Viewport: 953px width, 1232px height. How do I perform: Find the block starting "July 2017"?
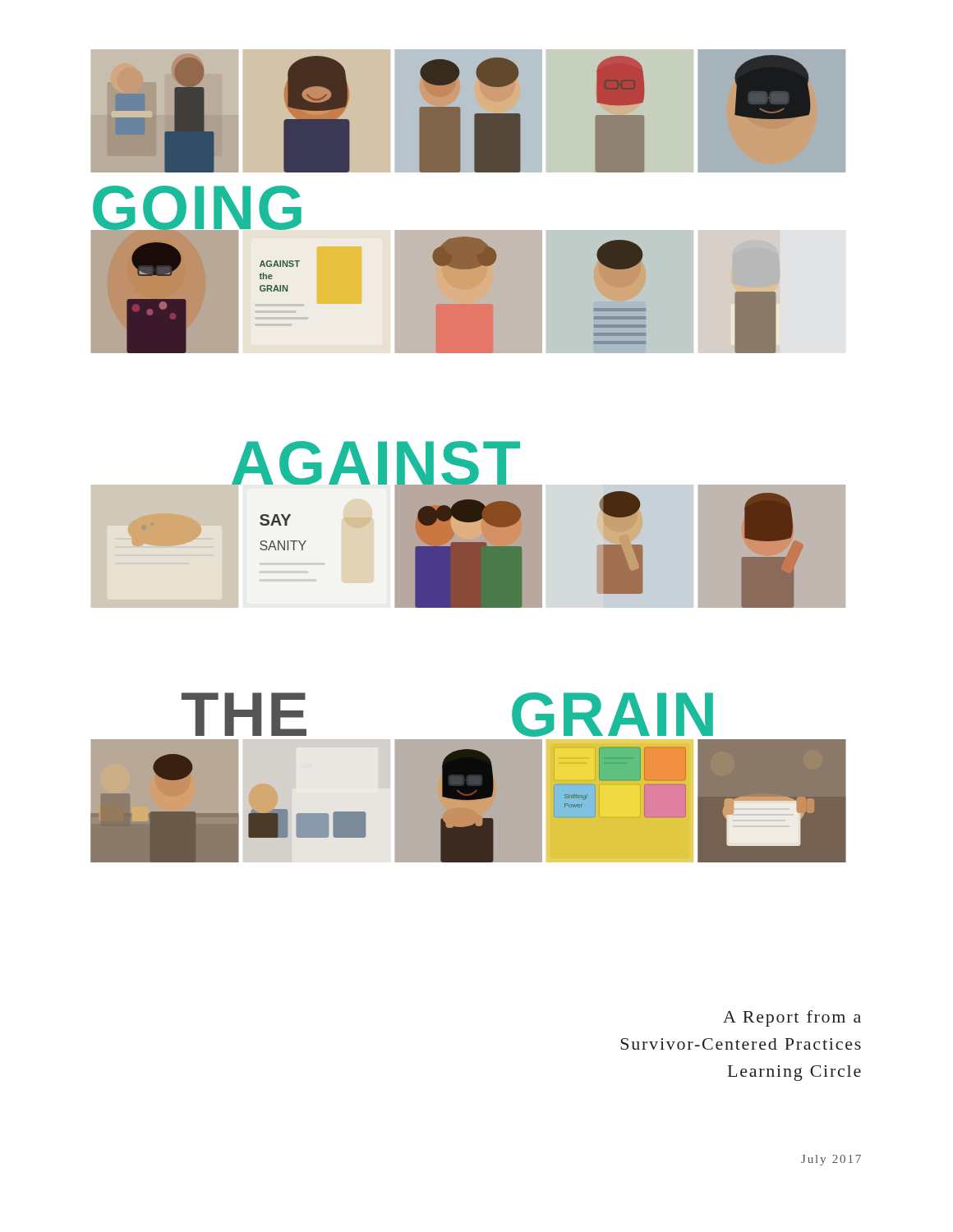[x=832, y=1159]
